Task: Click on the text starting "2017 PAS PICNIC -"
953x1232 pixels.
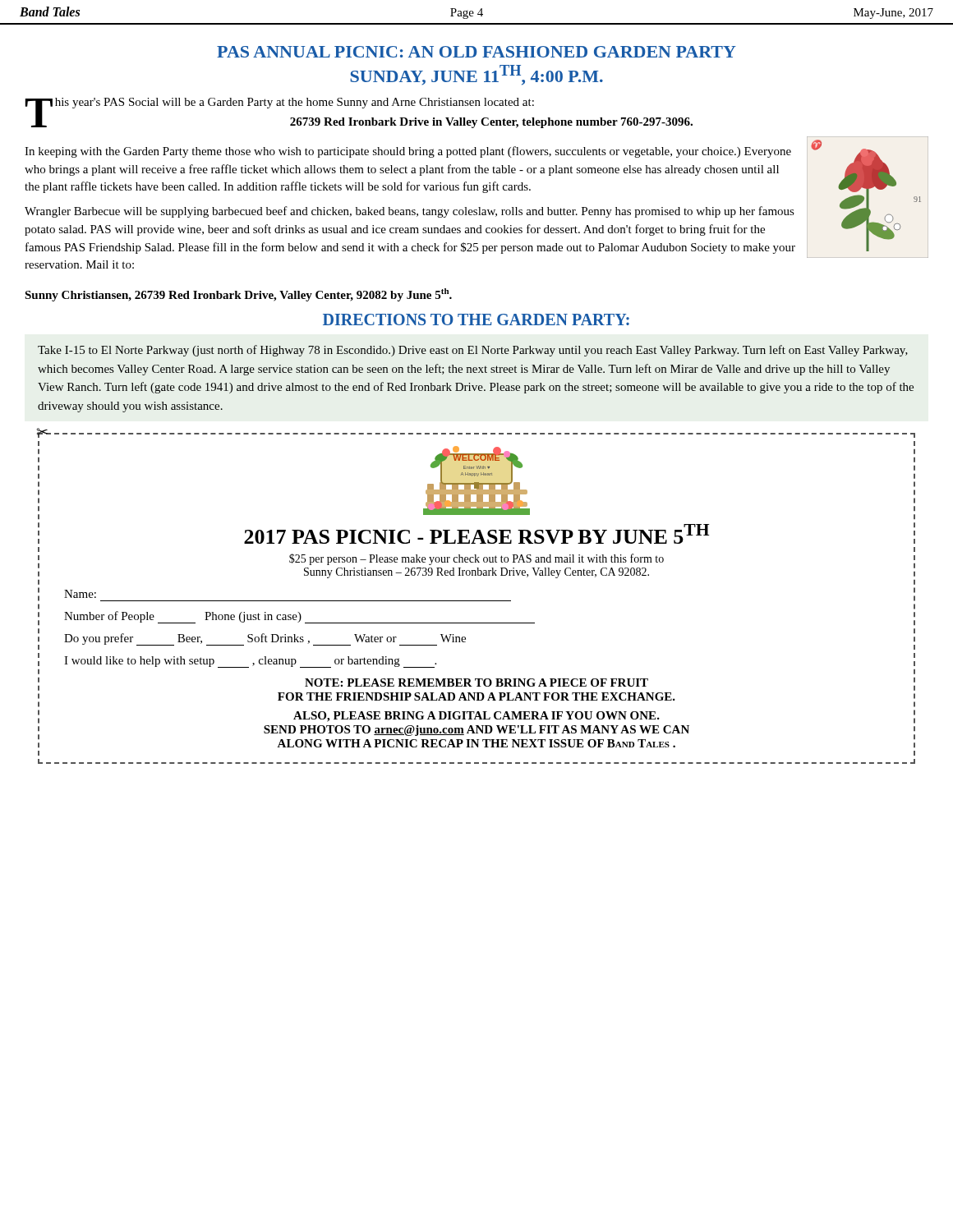Action: tap(476, 534)
